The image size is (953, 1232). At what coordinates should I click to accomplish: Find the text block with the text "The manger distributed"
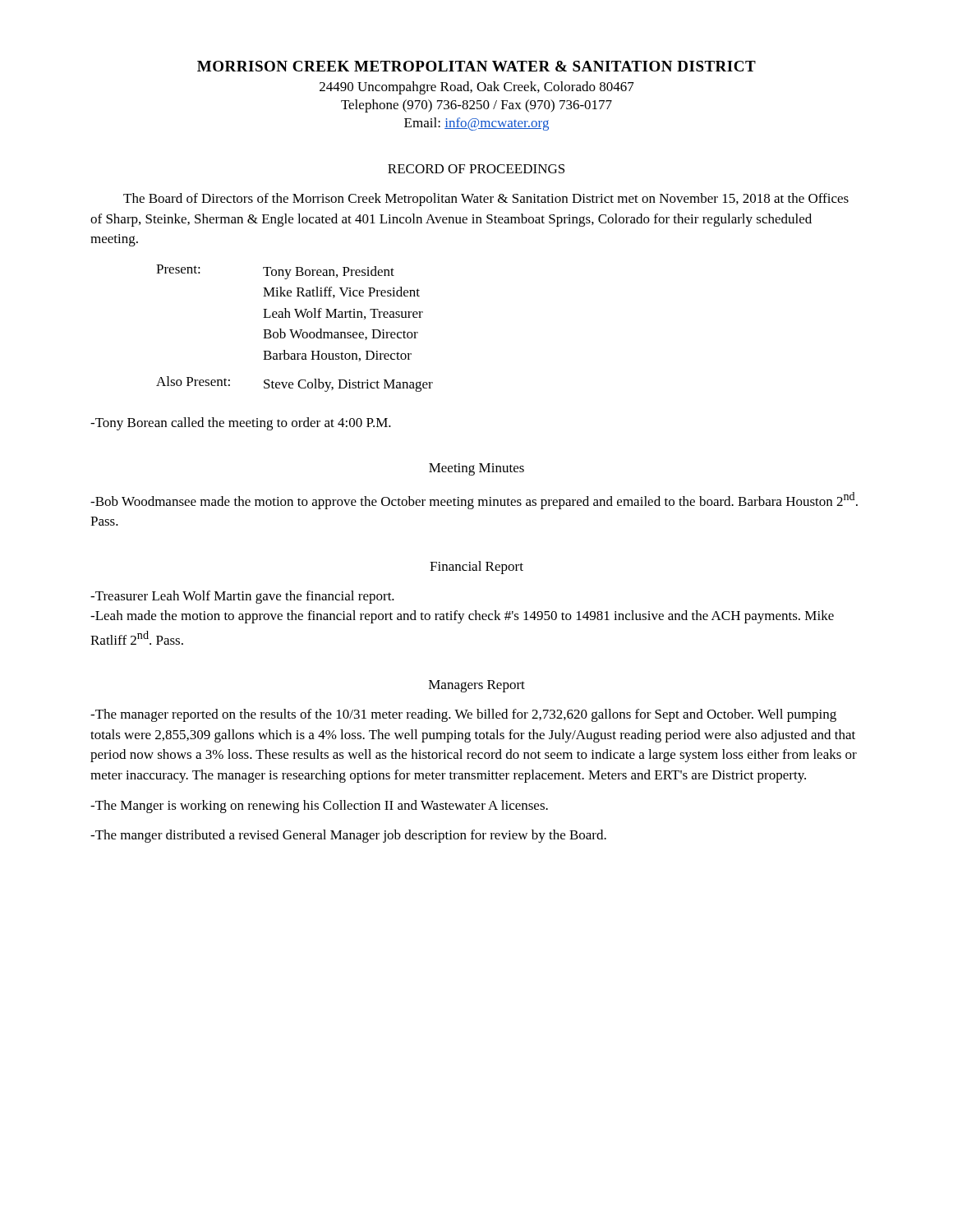pos(349,835)
